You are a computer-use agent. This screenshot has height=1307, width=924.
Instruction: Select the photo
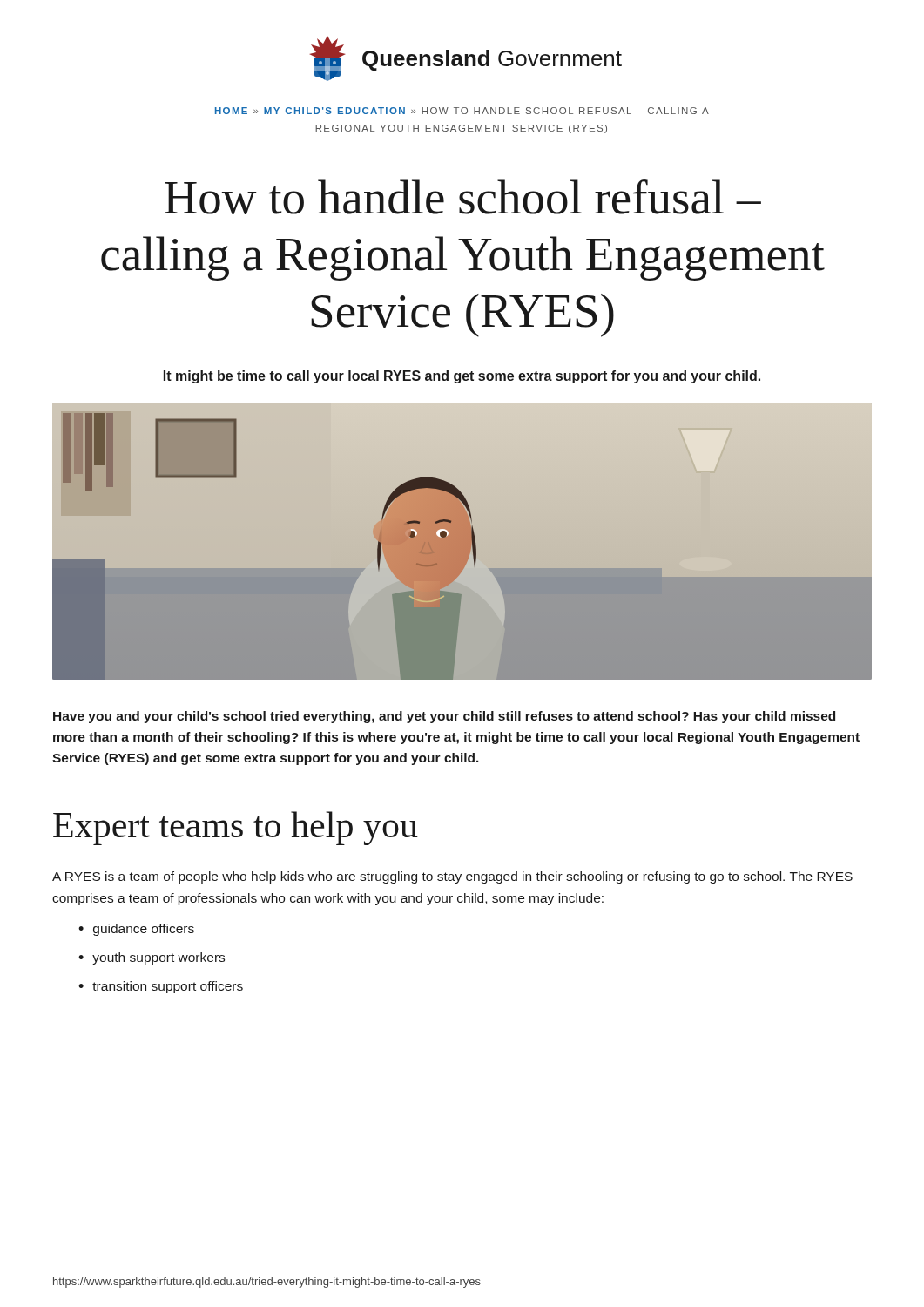(x=462, y=541)
